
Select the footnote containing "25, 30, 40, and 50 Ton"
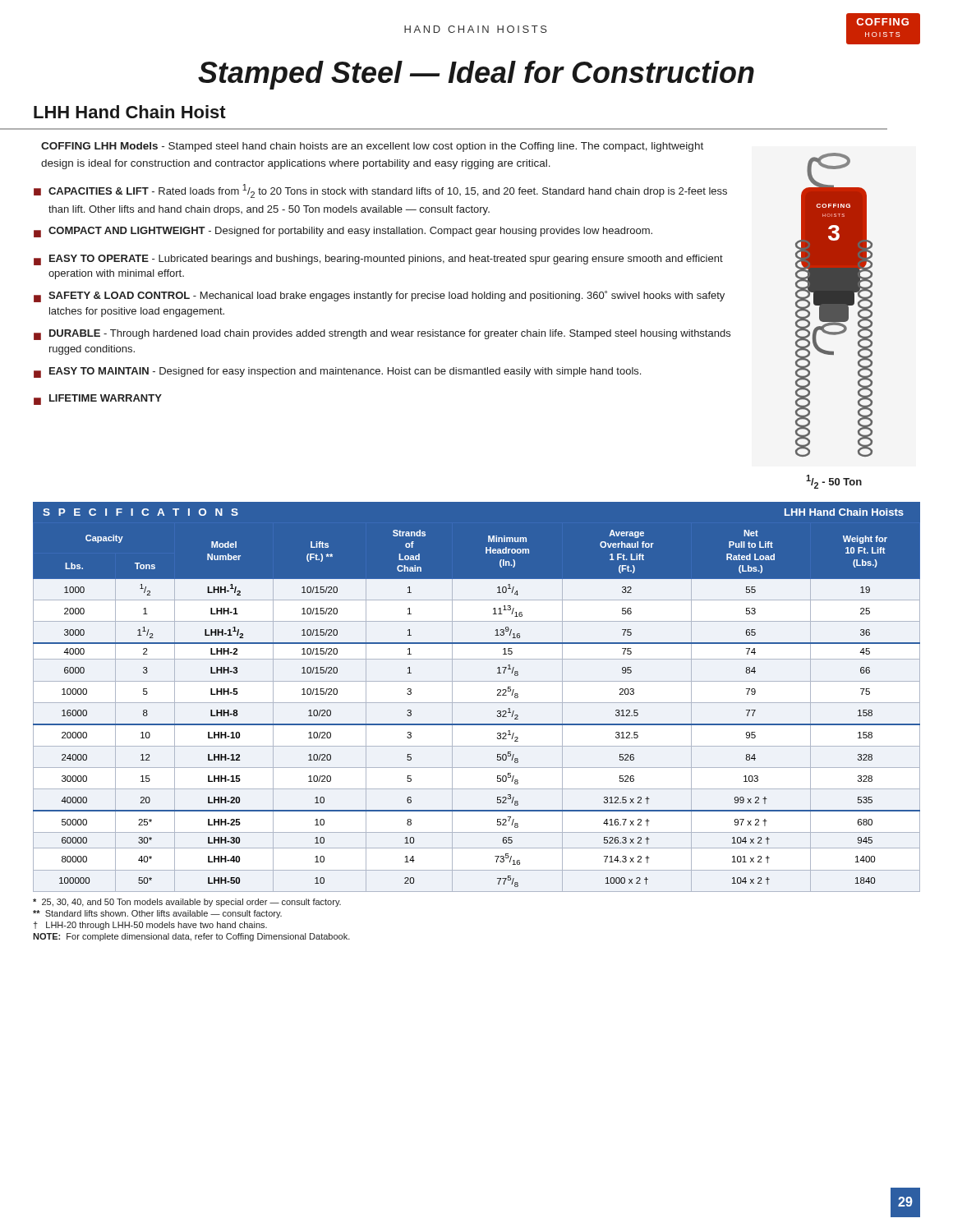click(x=187, y=902)
